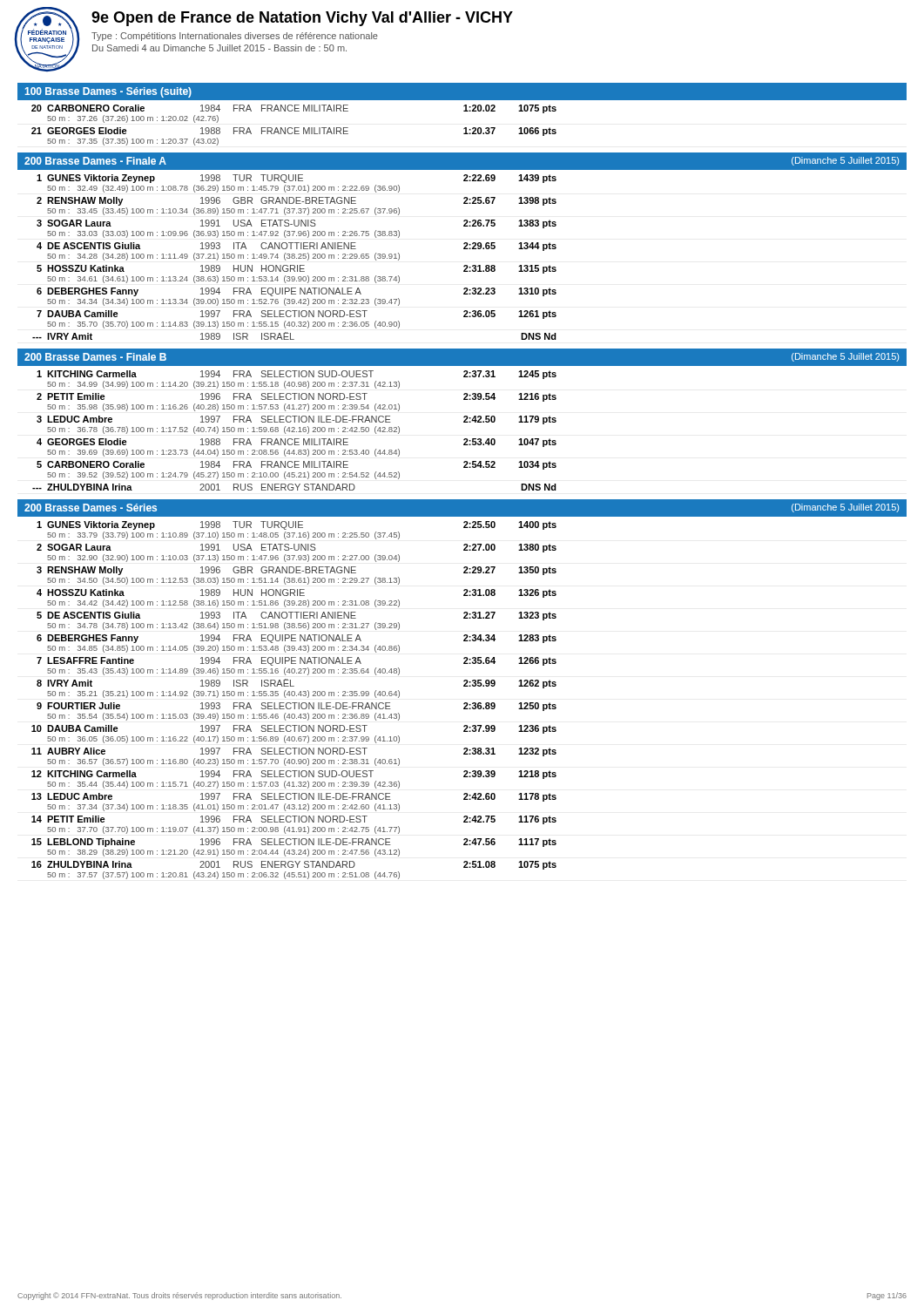Select the section header with the text "200 Brasse Dames - Séries"
Viewport: 924px width, 1307px height.
point(462,508)
